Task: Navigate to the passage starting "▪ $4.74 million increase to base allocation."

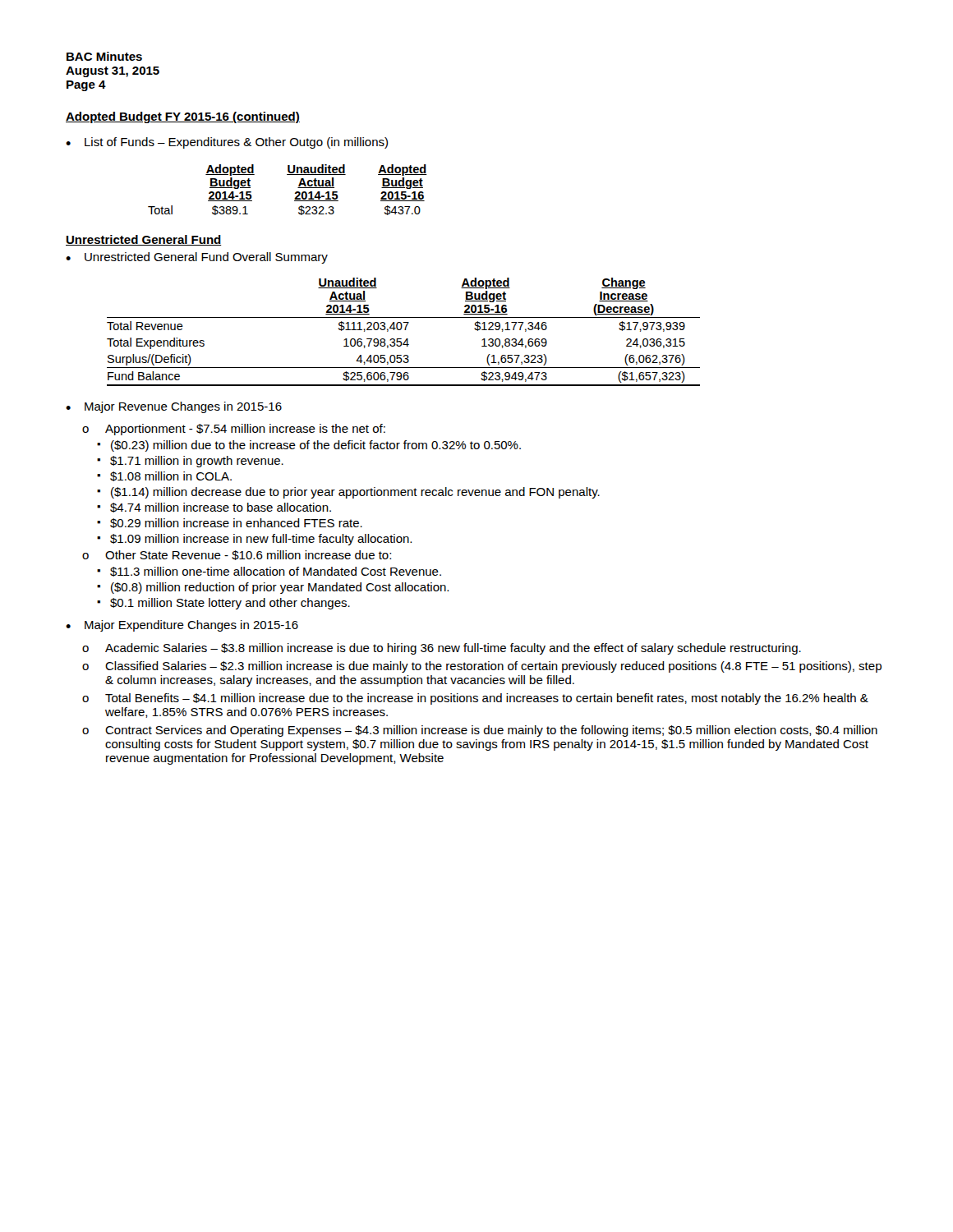Action: [214, 507]
